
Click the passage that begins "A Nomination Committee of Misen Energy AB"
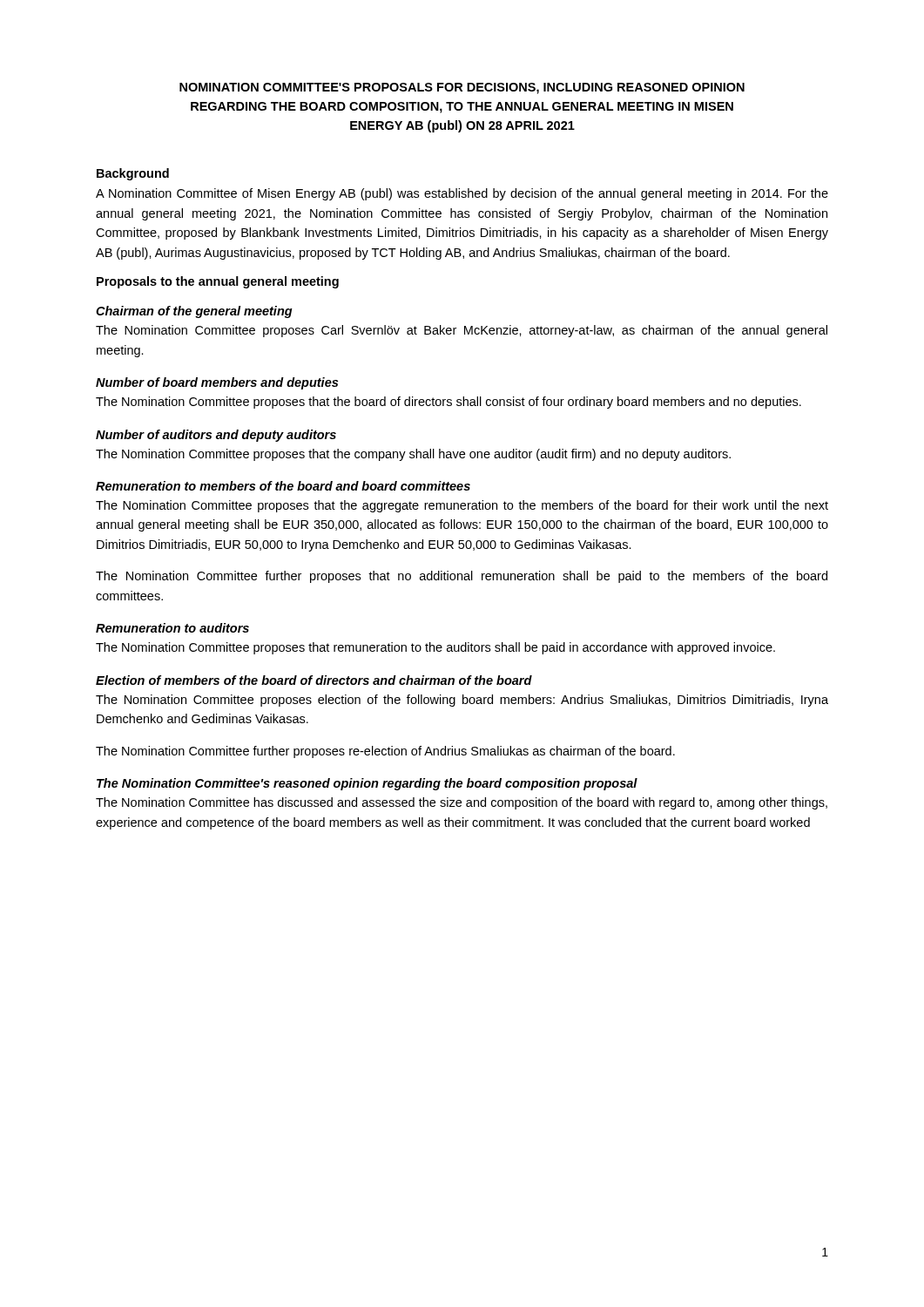pyautogui.click(x=462, y=223)
